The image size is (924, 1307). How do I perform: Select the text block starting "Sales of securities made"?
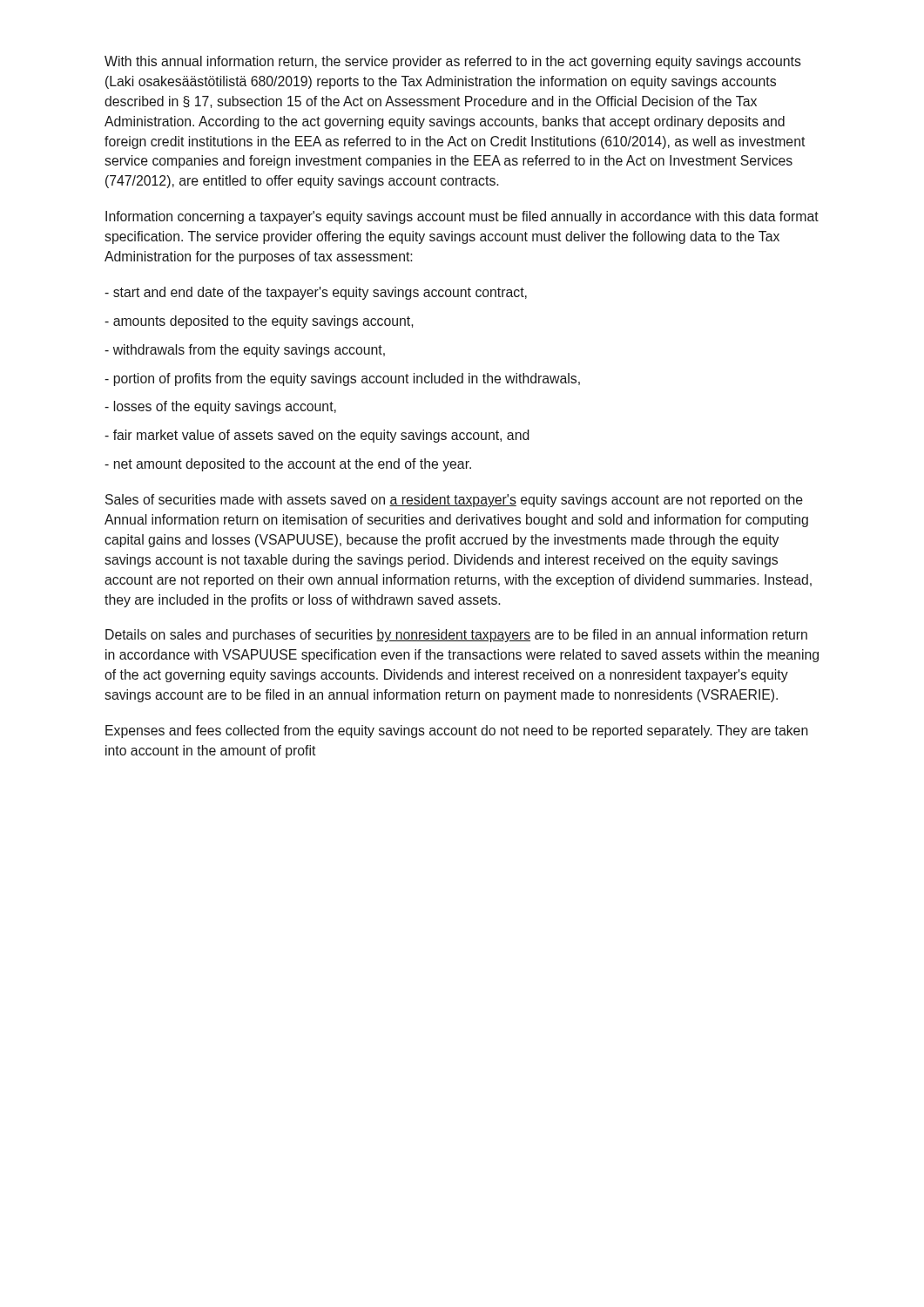[459, 550]
